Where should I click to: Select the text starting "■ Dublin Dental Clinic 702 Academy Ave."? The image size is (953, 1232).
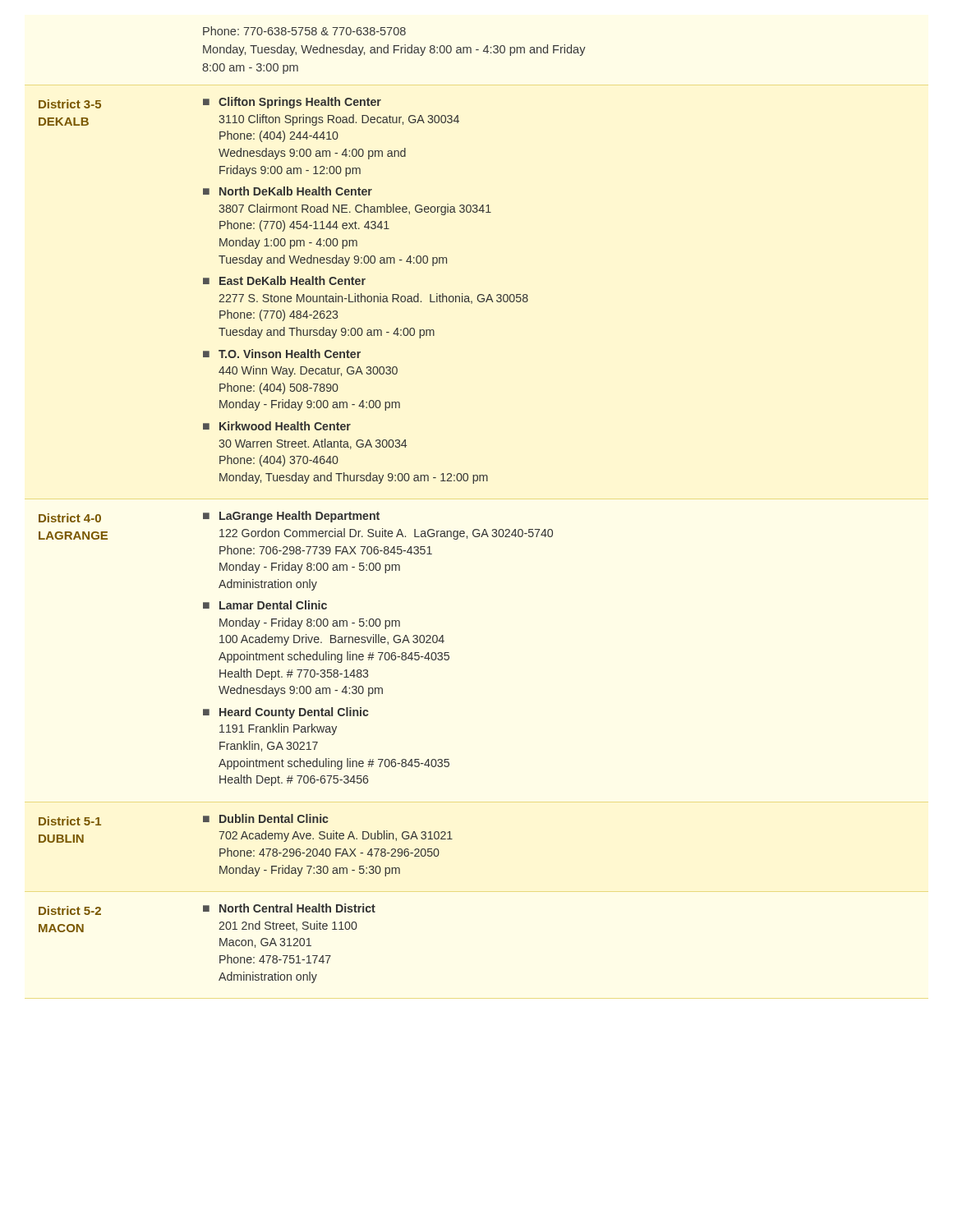pyautogui.click(x=266, y=818)
